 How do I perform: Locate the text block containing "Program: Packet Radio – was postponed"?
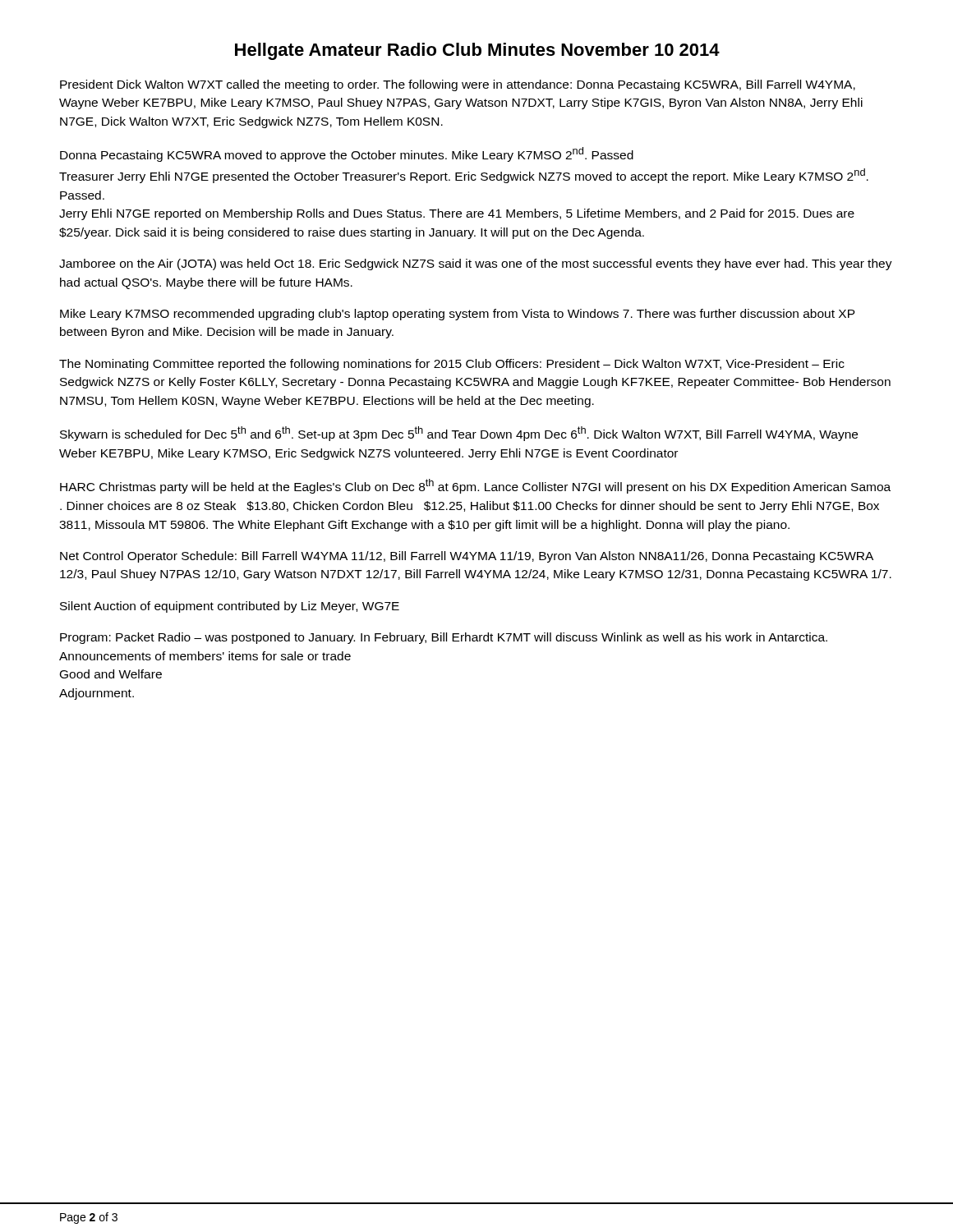pos(444,638)
